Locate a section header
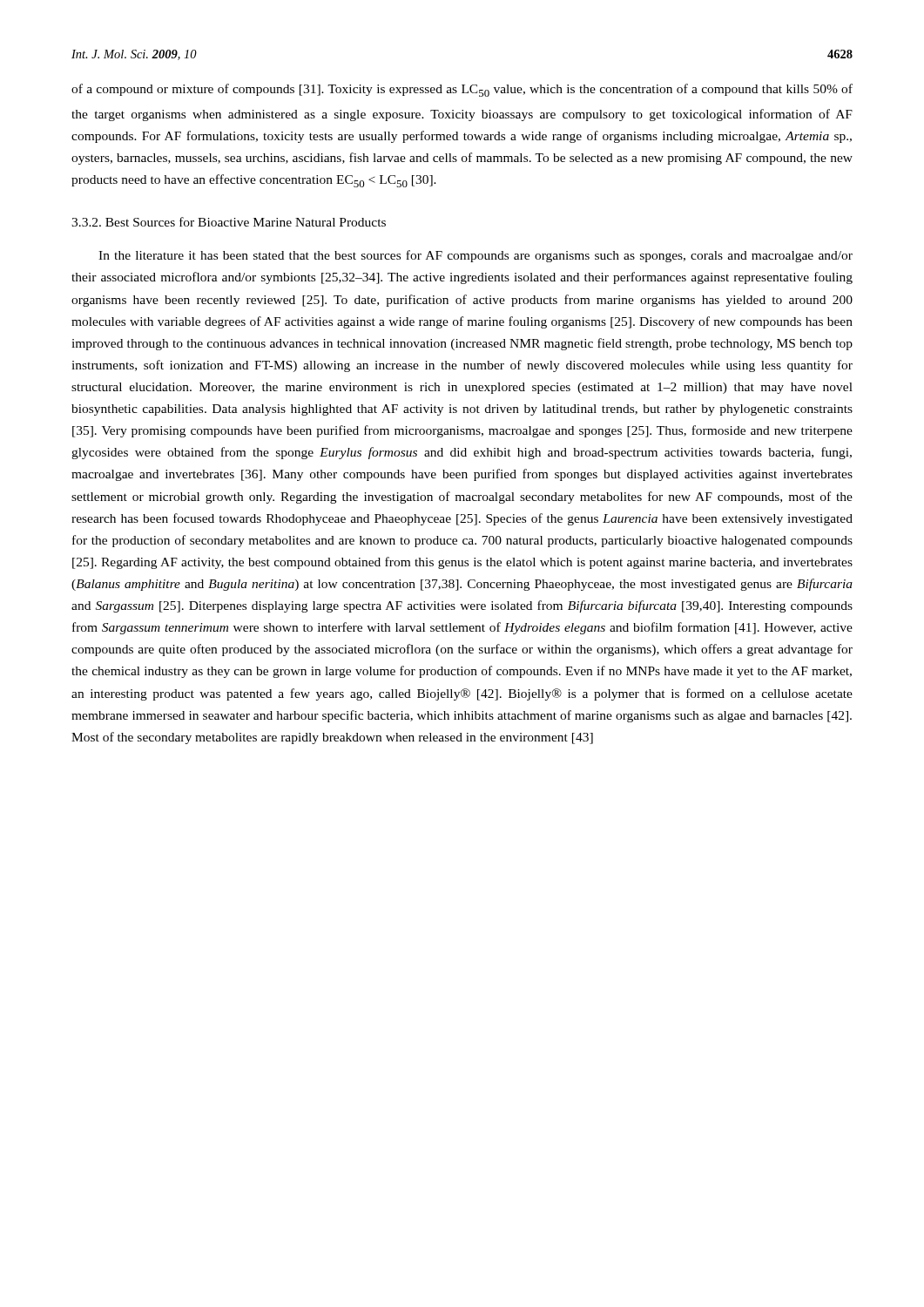924x1307 pixels. (229, 222)
